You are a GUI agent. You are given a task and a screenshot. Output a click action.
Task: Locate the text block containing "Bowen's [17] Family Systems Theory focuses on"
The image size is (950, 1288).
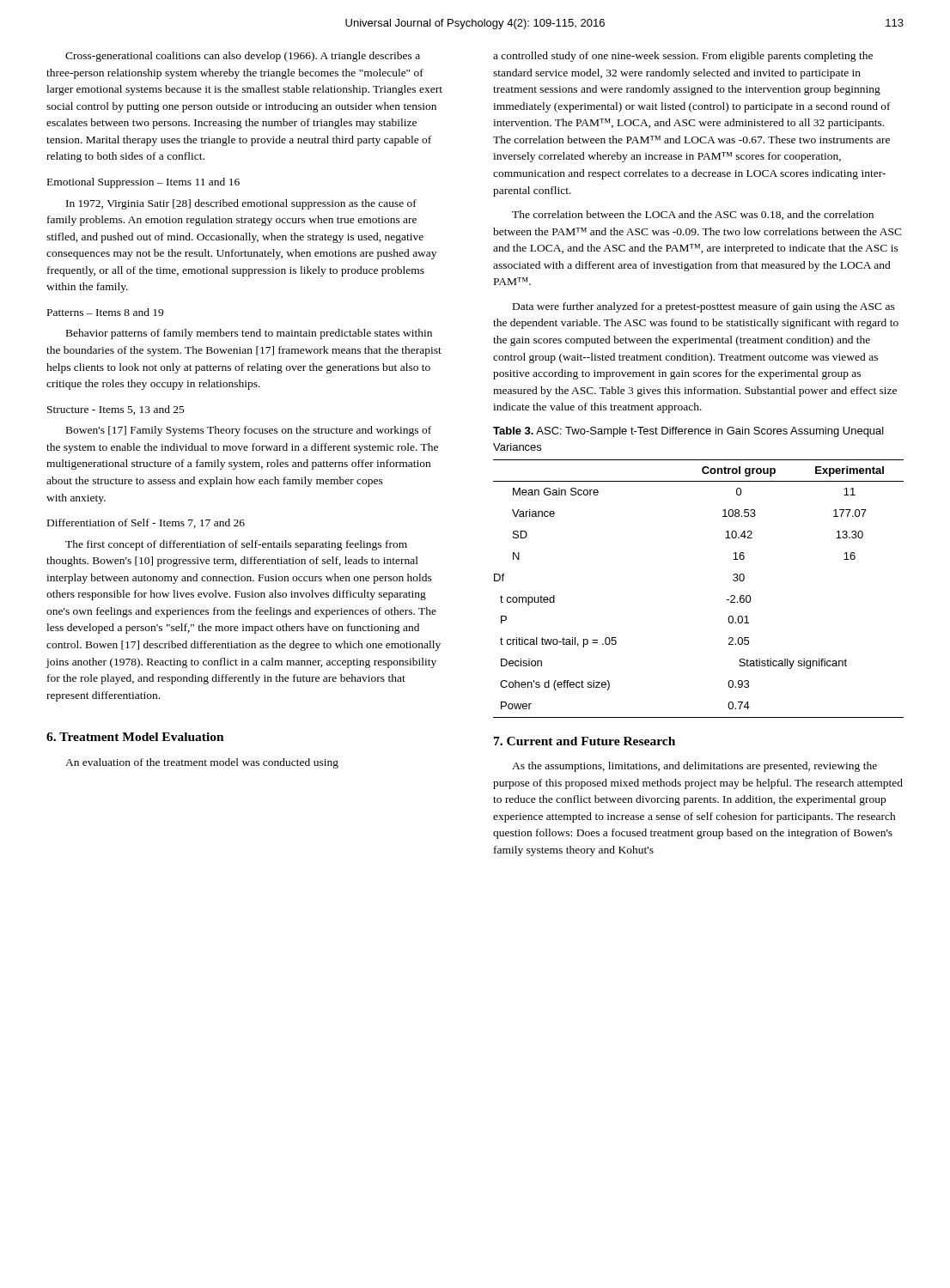coord(245,464)
